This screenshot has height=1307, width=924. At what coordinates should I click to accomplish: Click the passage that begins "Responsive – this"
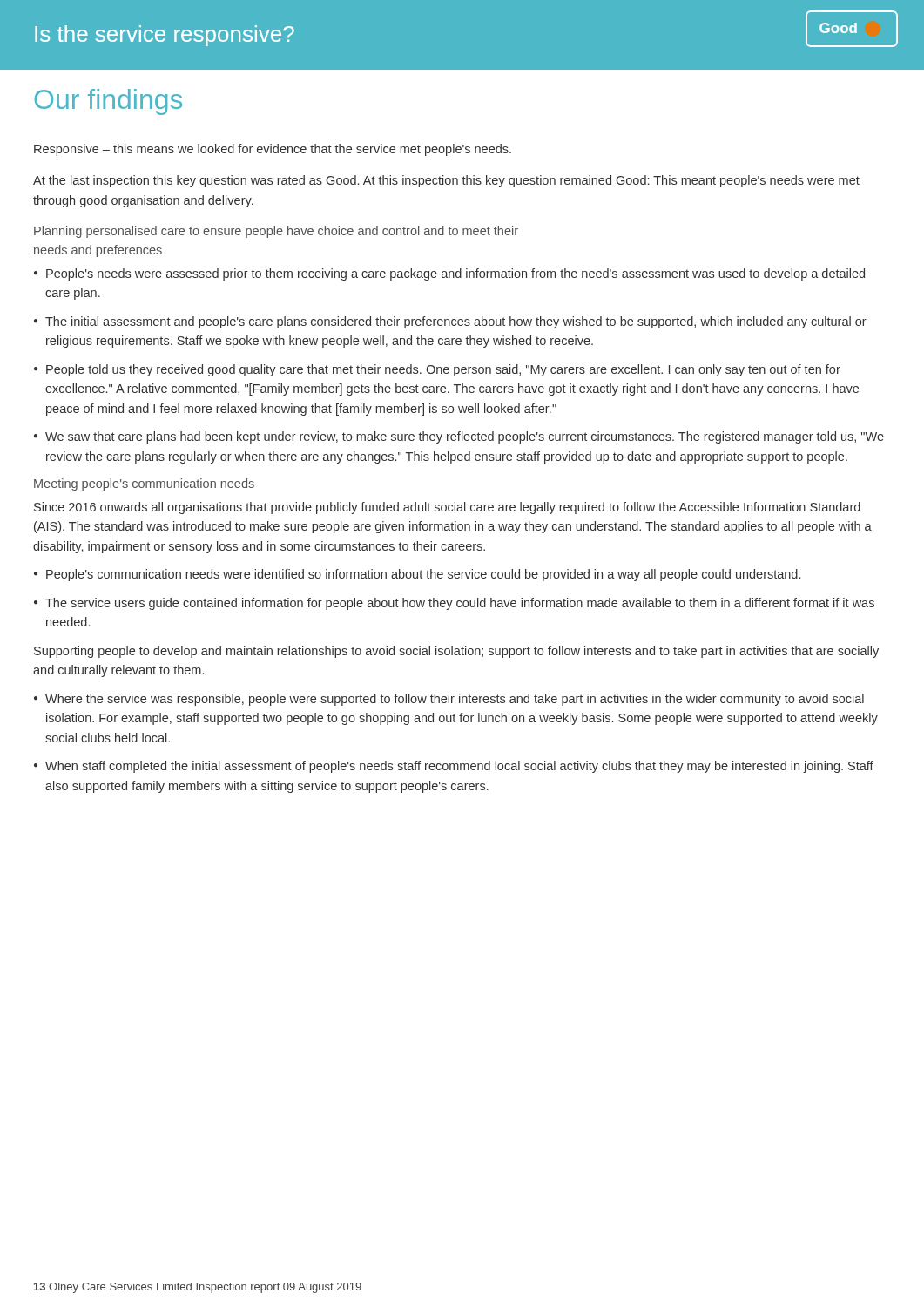click(x=273, y=149)
